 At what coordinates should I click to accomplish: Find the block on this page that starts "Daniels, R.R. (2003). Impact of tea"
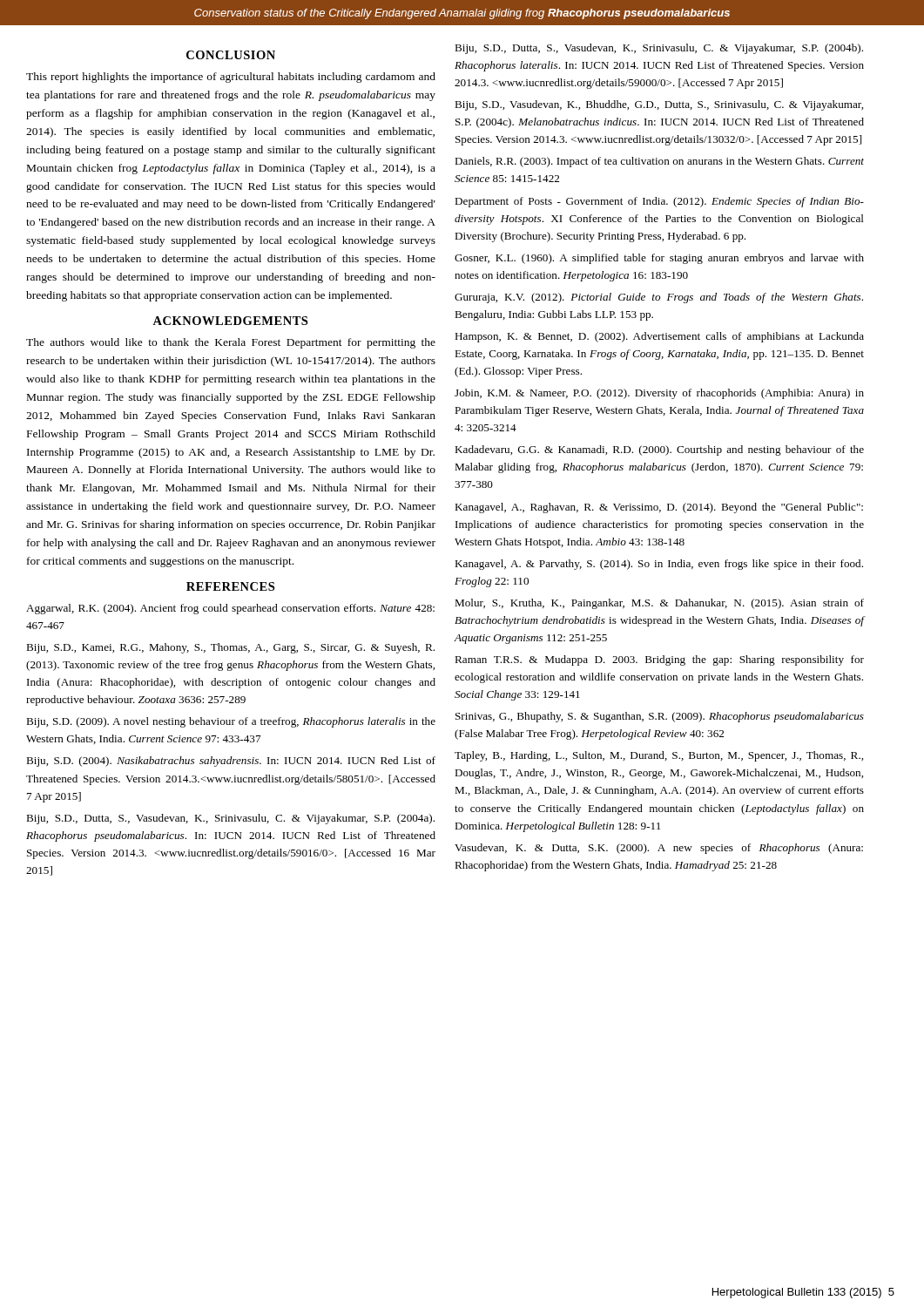(x=659, y=170)
